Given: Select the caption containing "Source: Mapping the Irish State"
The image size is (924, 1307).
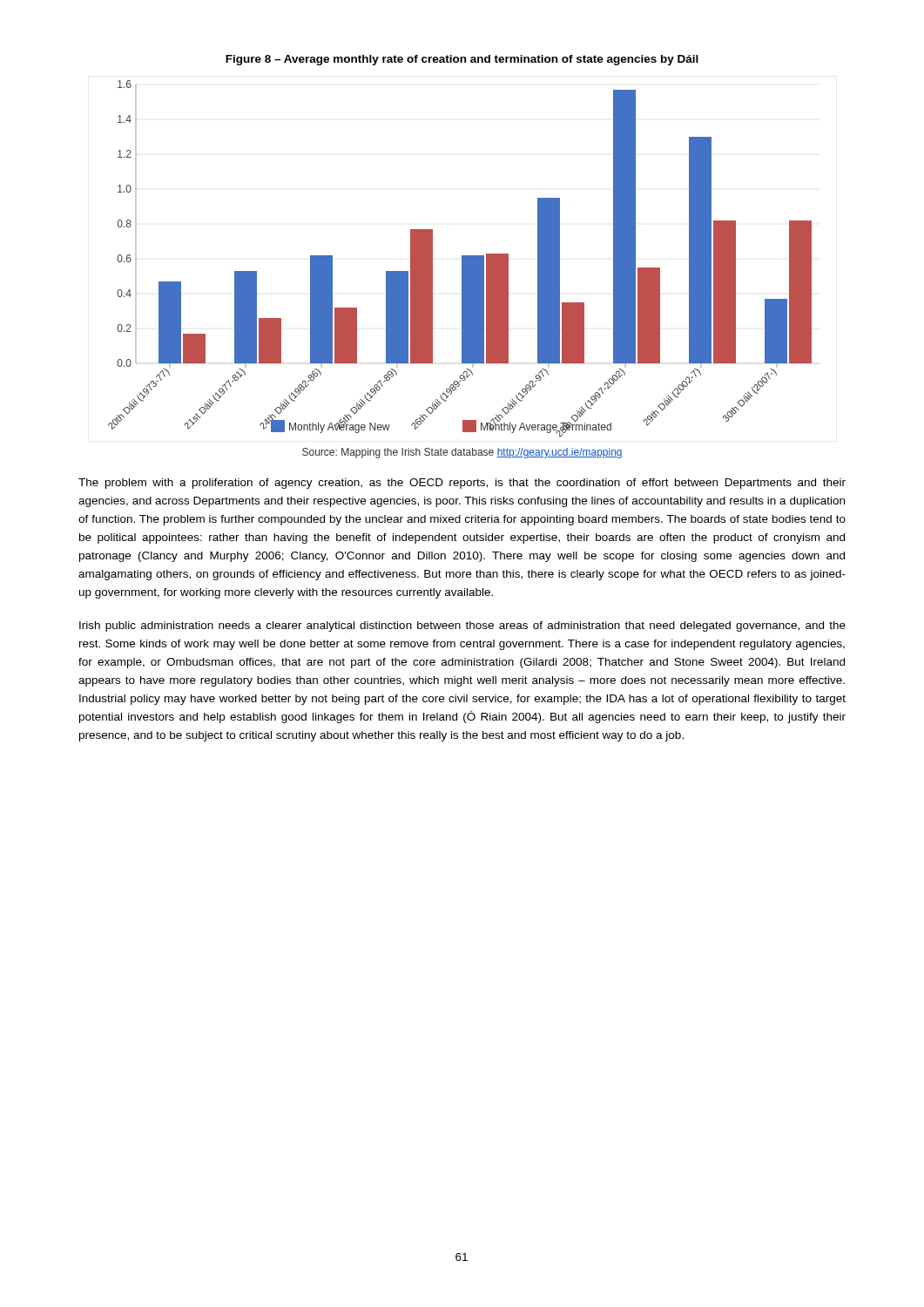Looking at the screenshot, I should click(462, 452).
